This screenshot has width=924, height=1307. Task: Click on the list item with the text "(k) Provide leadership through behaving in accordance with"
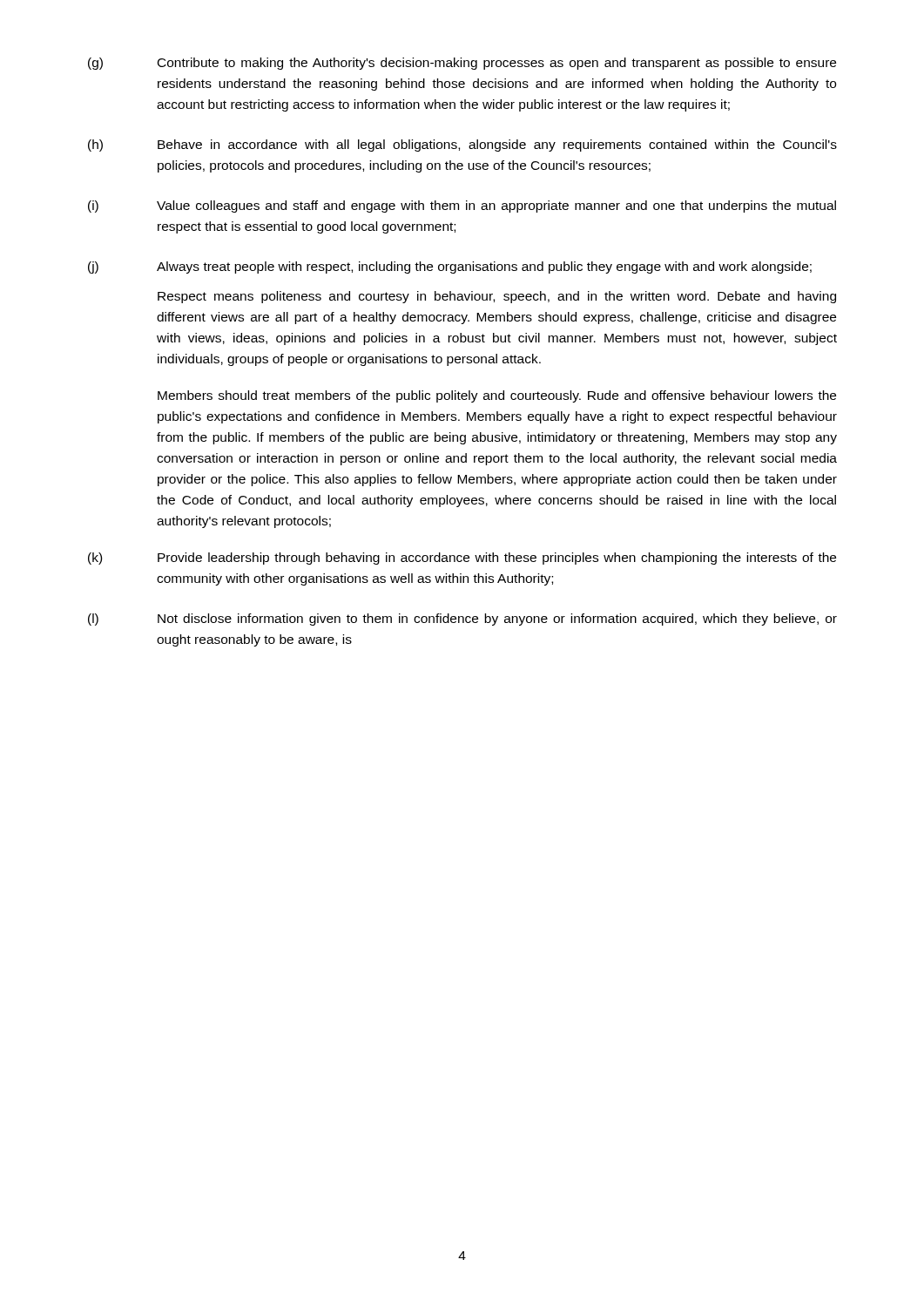point(462,568)
